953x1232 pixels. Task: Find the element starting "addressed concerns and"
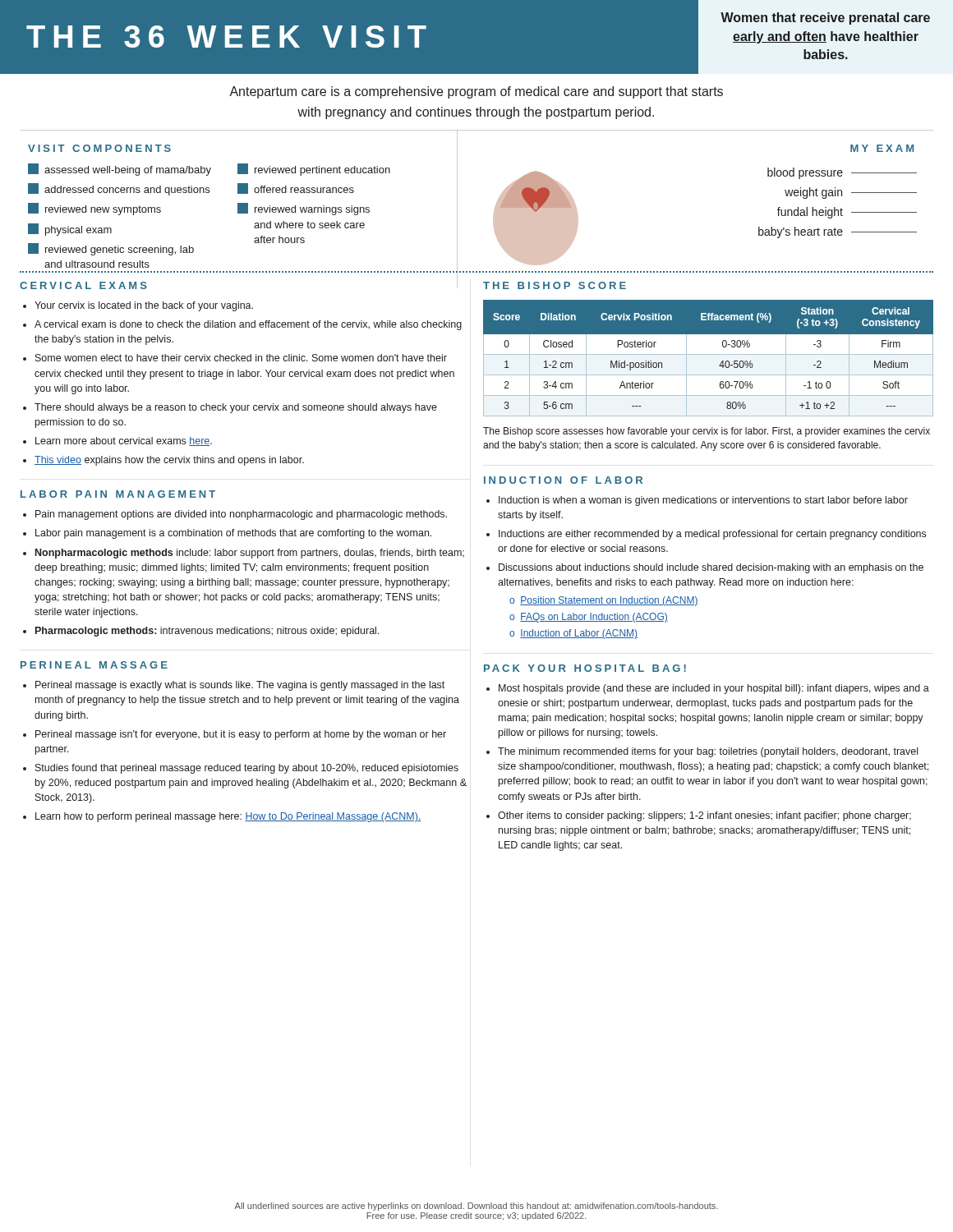tap(119, 190)
